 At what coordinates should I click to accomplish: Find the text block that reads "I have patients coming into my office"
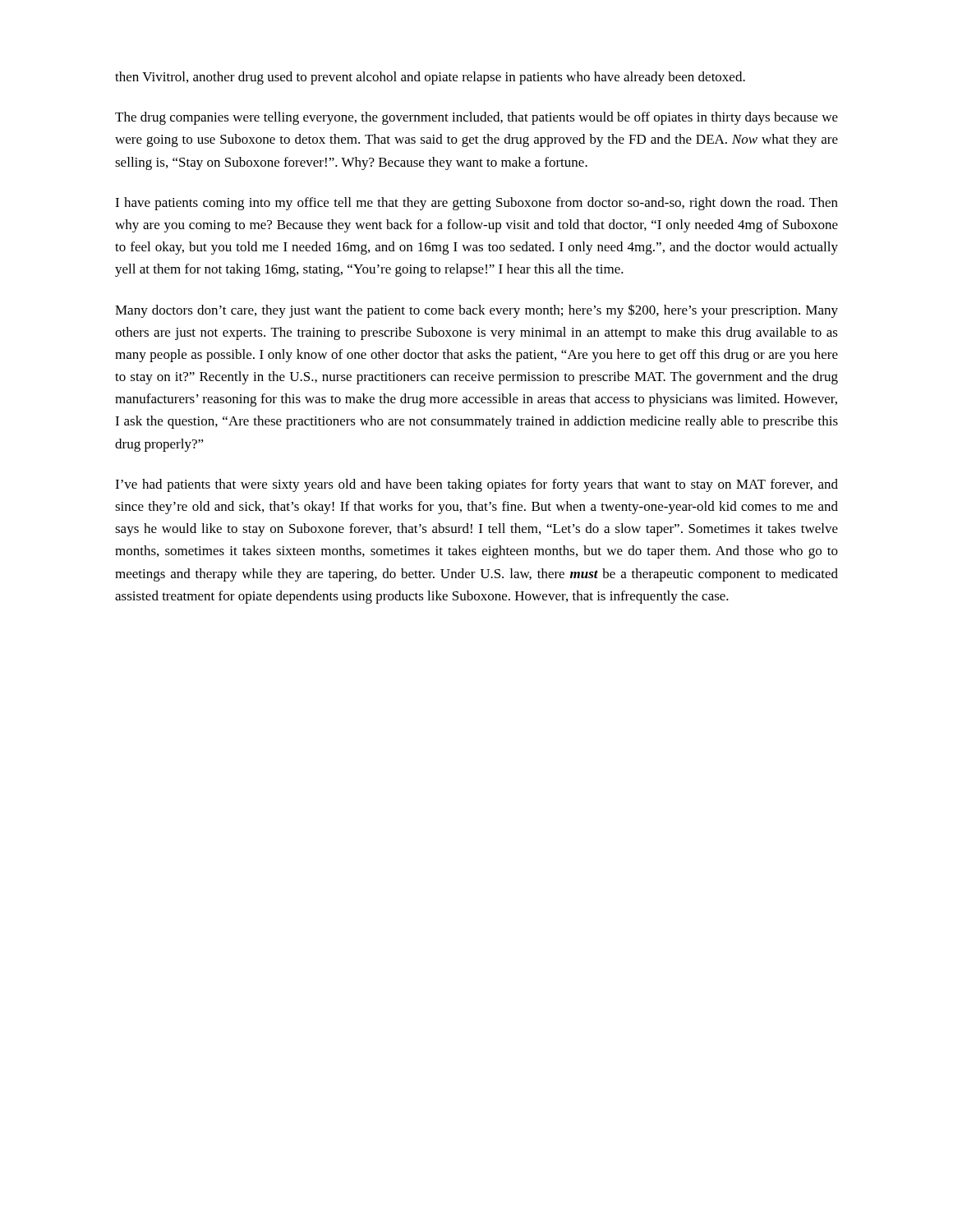pos(476,236)
